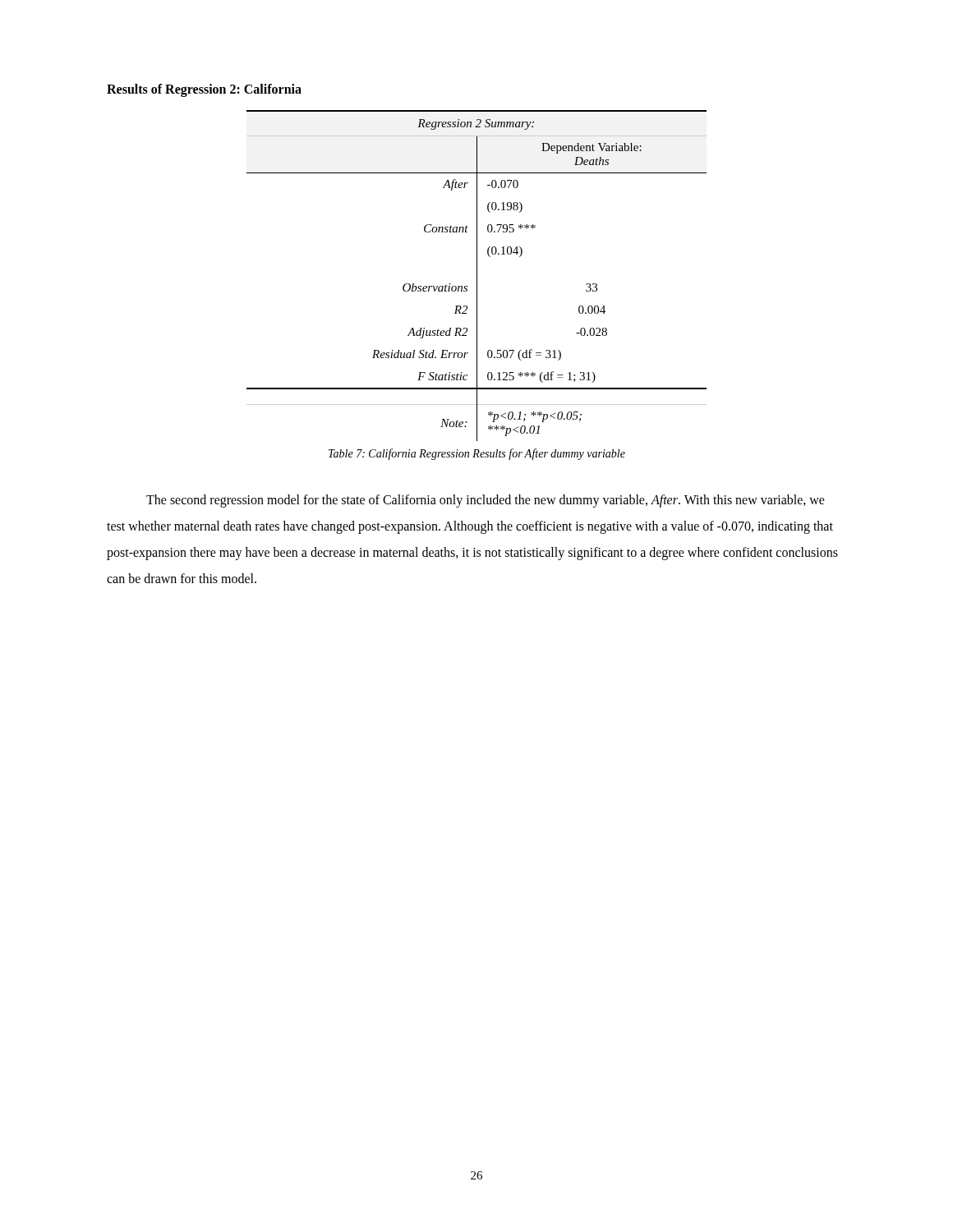Point to the caption beginning "Table 7: California Regression Results for After"
Viewport: 953px width, 1232px height.
tap(476, 454)
